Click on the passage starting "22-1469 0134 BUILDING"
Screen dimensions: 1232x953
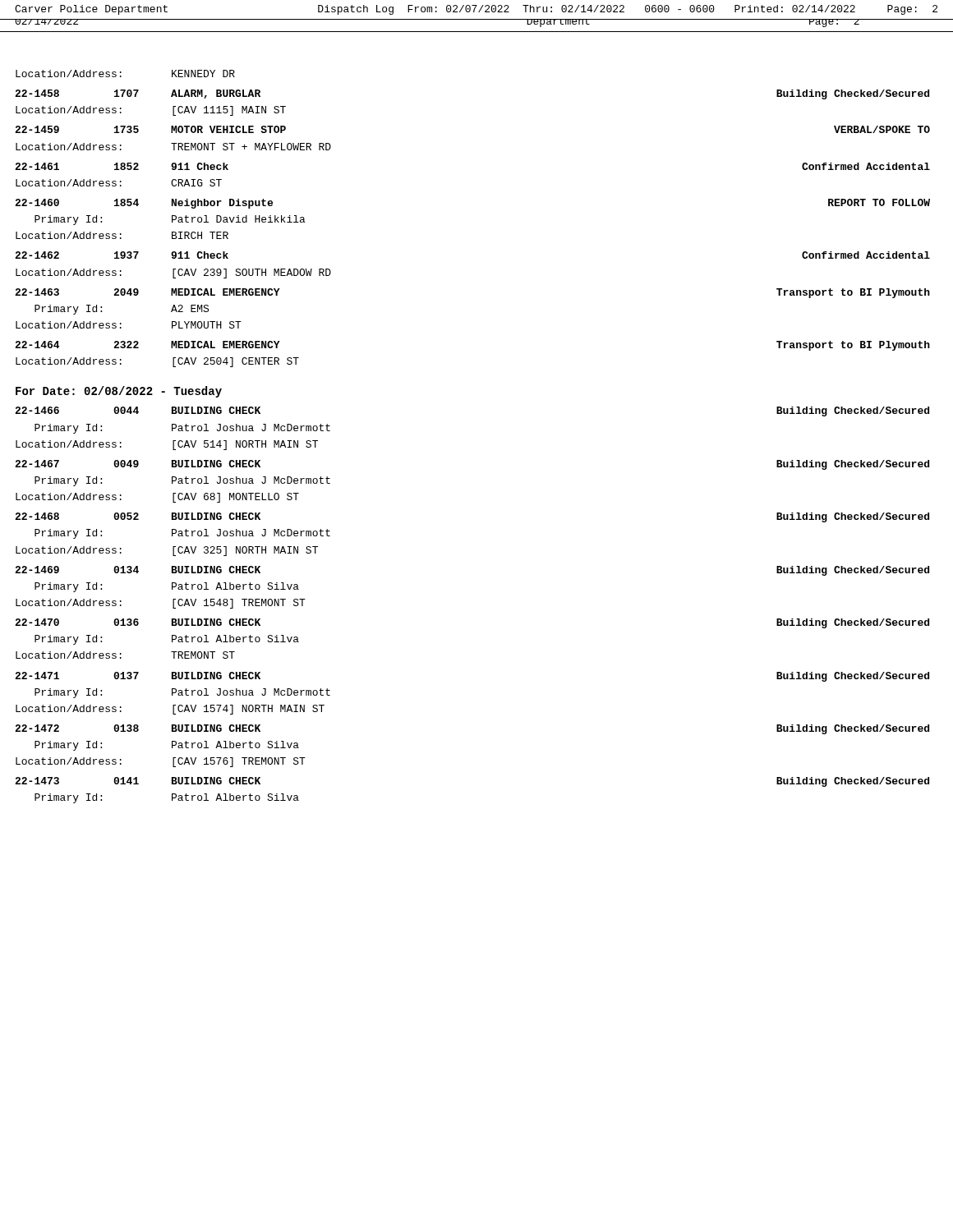coord(41,571)
